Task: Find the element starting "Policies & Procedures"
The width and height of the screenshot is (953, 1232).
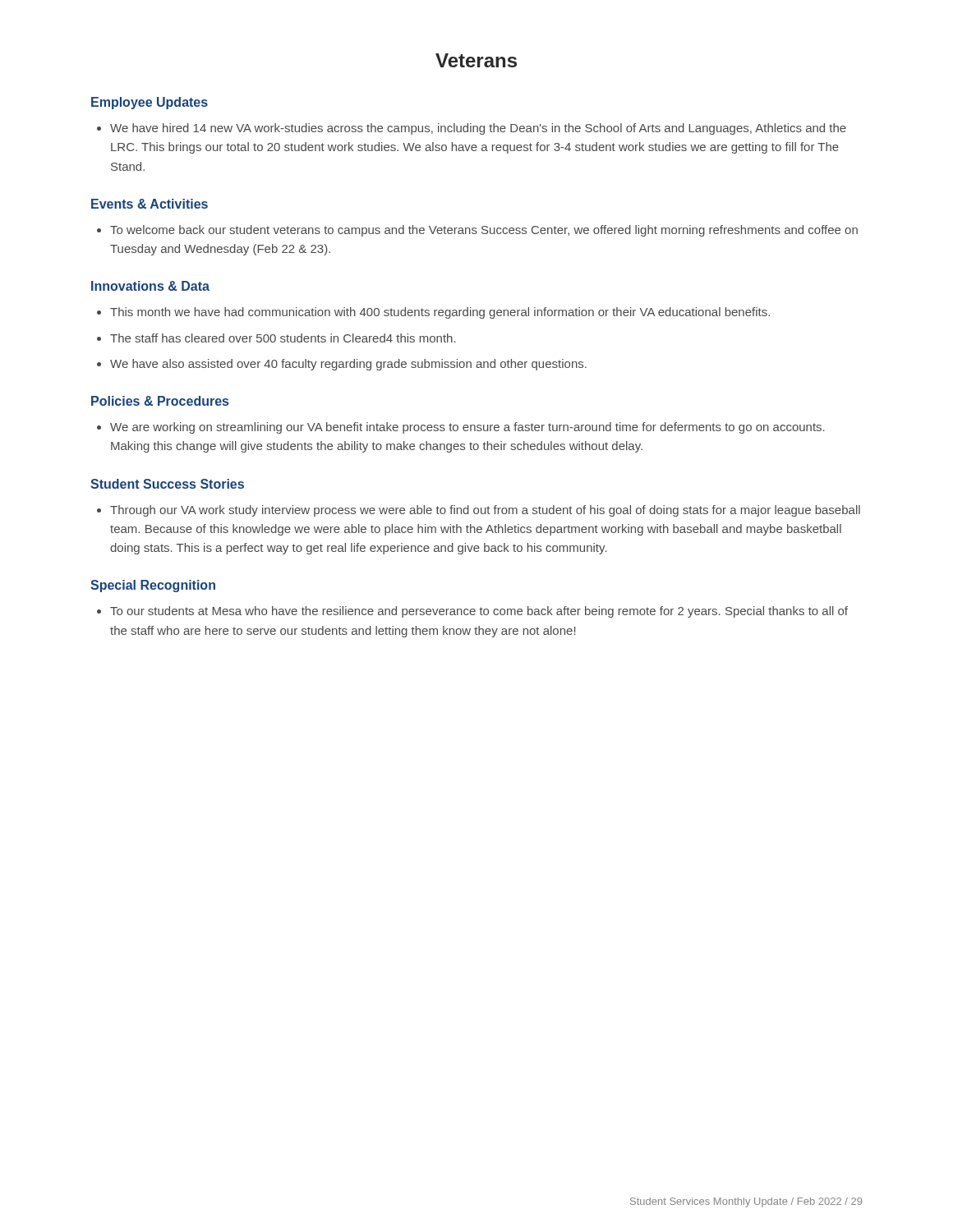Action: 160,401
